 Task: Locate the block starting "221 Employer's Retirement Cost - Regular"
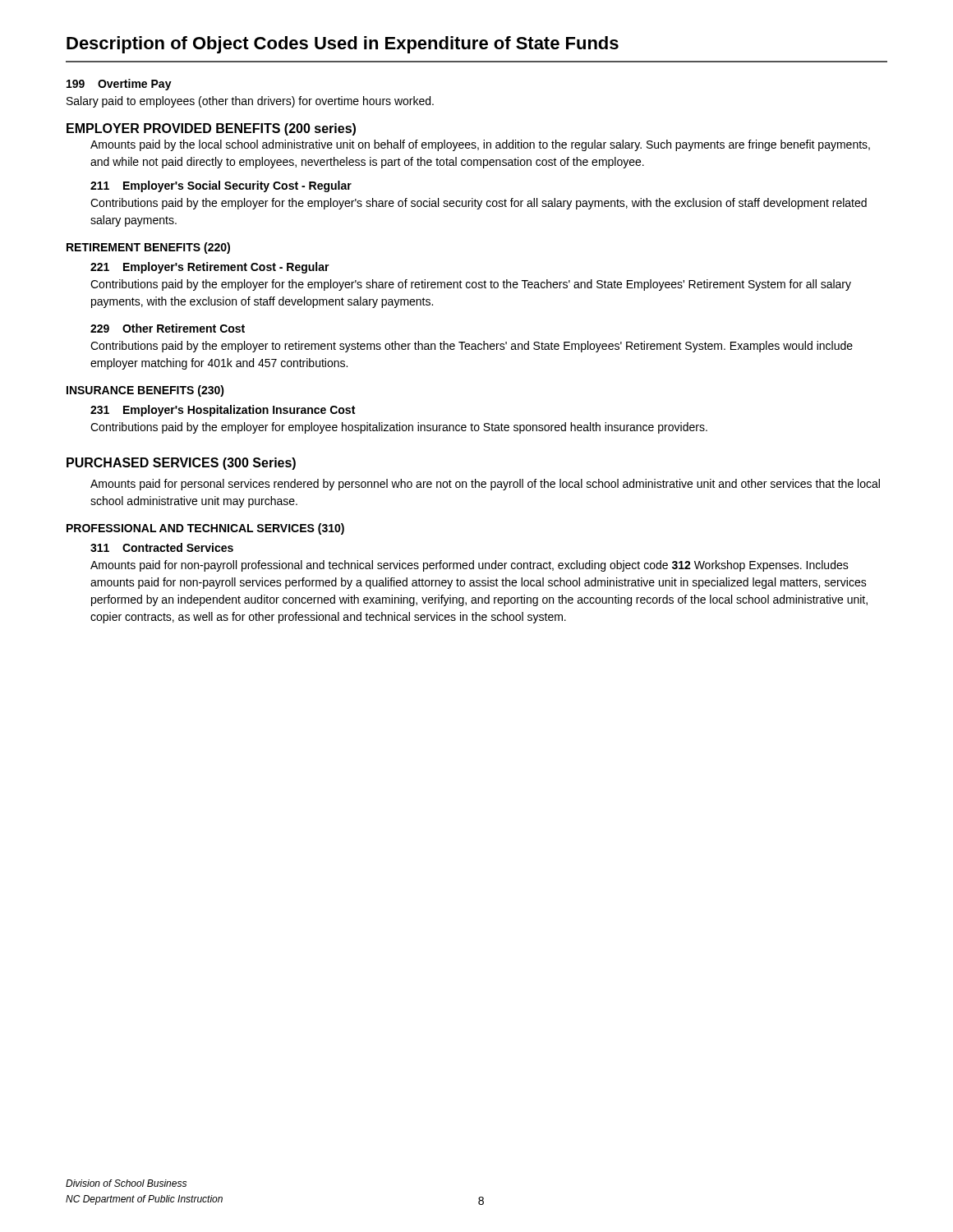[210, 267]
